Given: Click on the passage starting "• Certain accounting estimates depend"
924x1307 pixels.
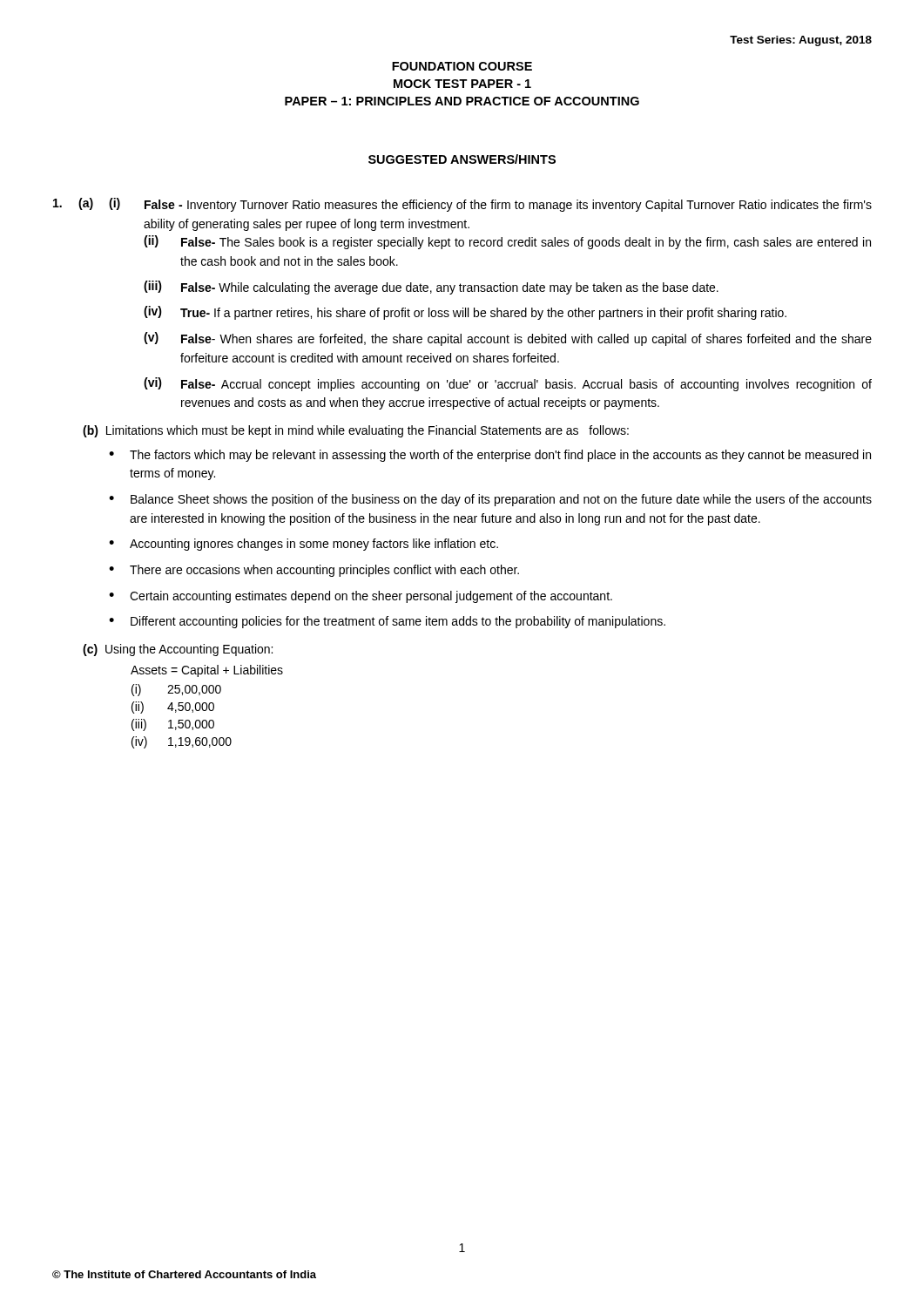Looking at the screenshot, I should point(490,596).
